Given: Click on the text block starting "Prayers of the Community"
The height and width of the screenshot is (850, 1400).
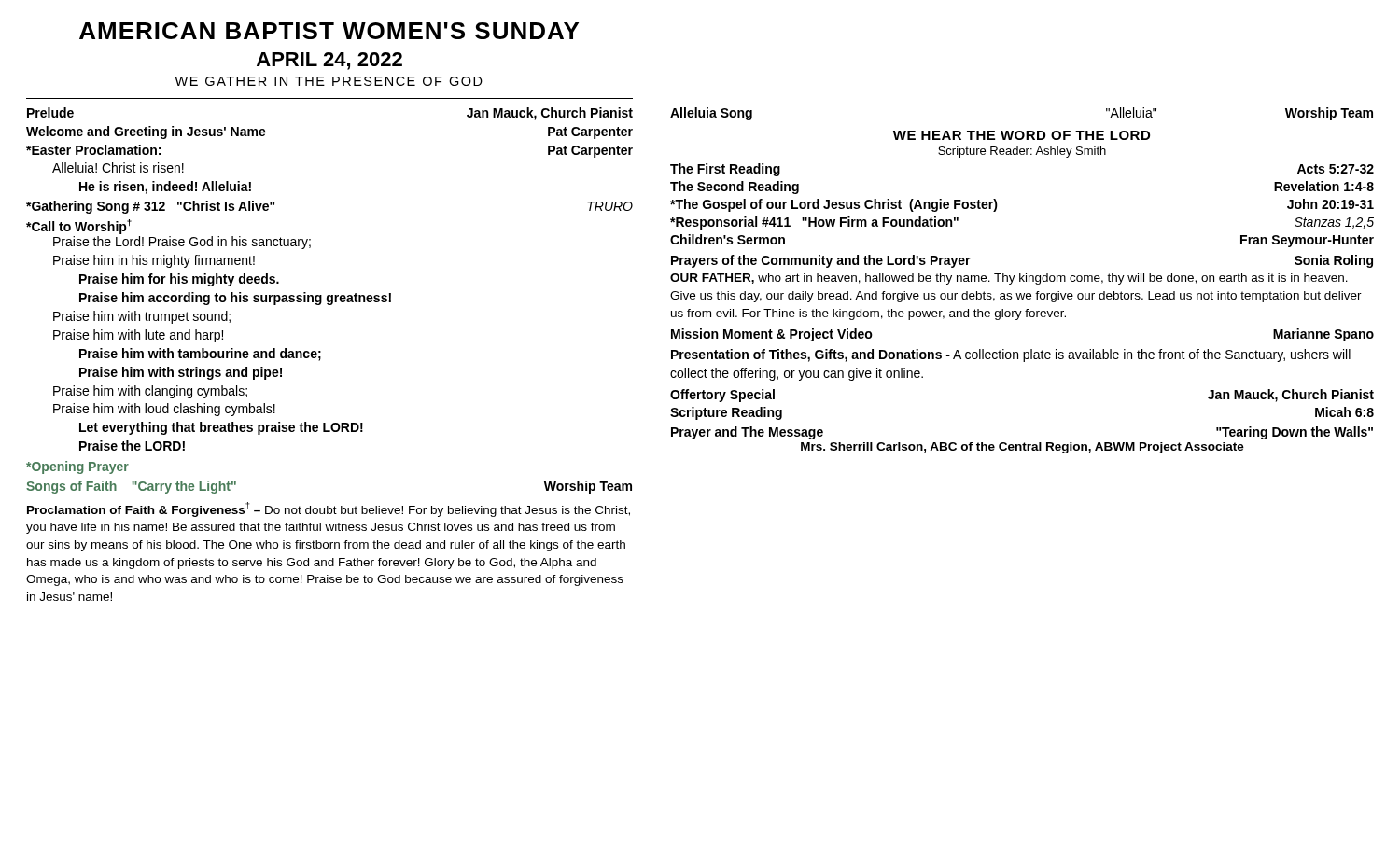Looking at the screenshot, I should 1022,287.
